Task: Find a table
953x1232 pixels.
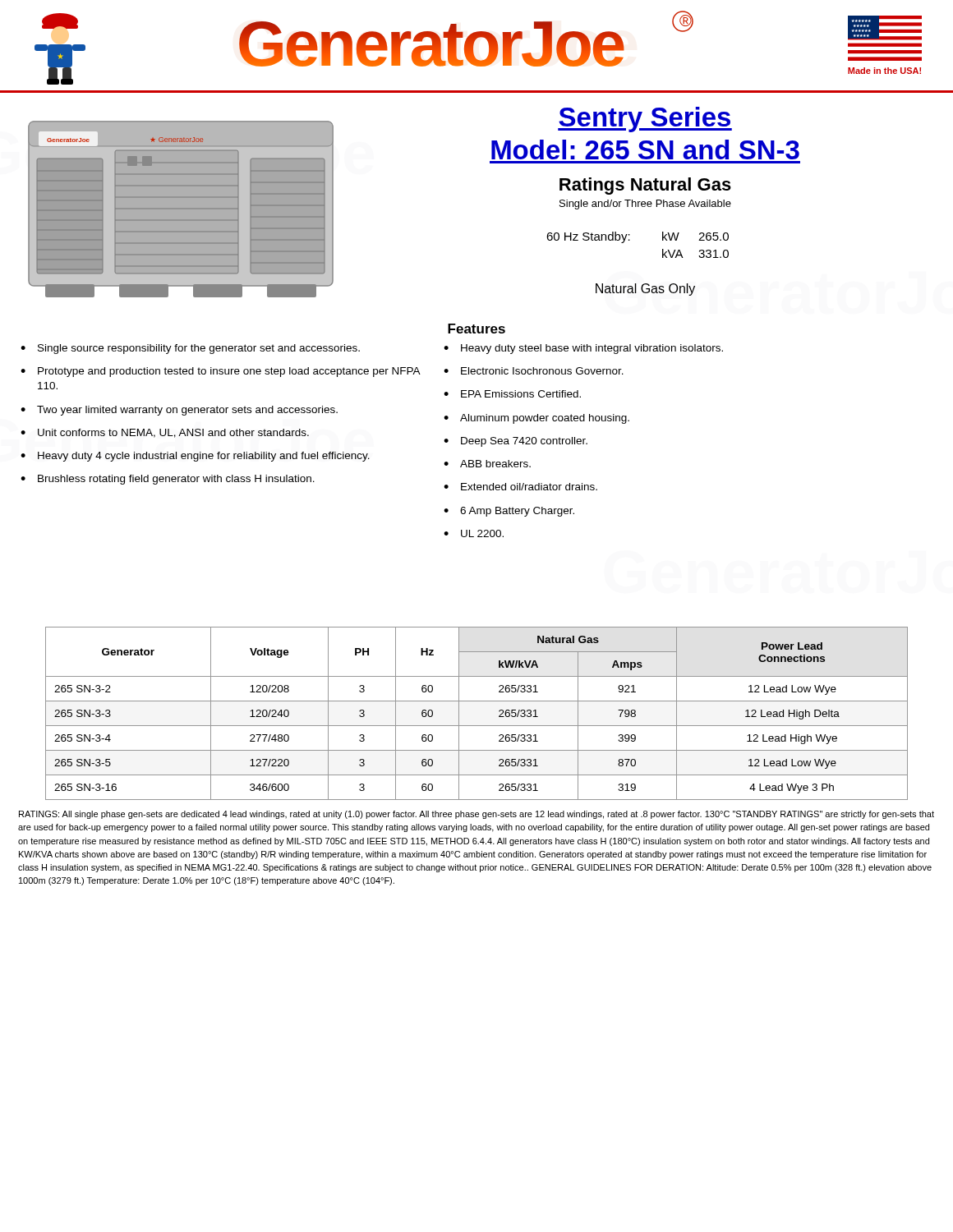Action: coord(476,713)
